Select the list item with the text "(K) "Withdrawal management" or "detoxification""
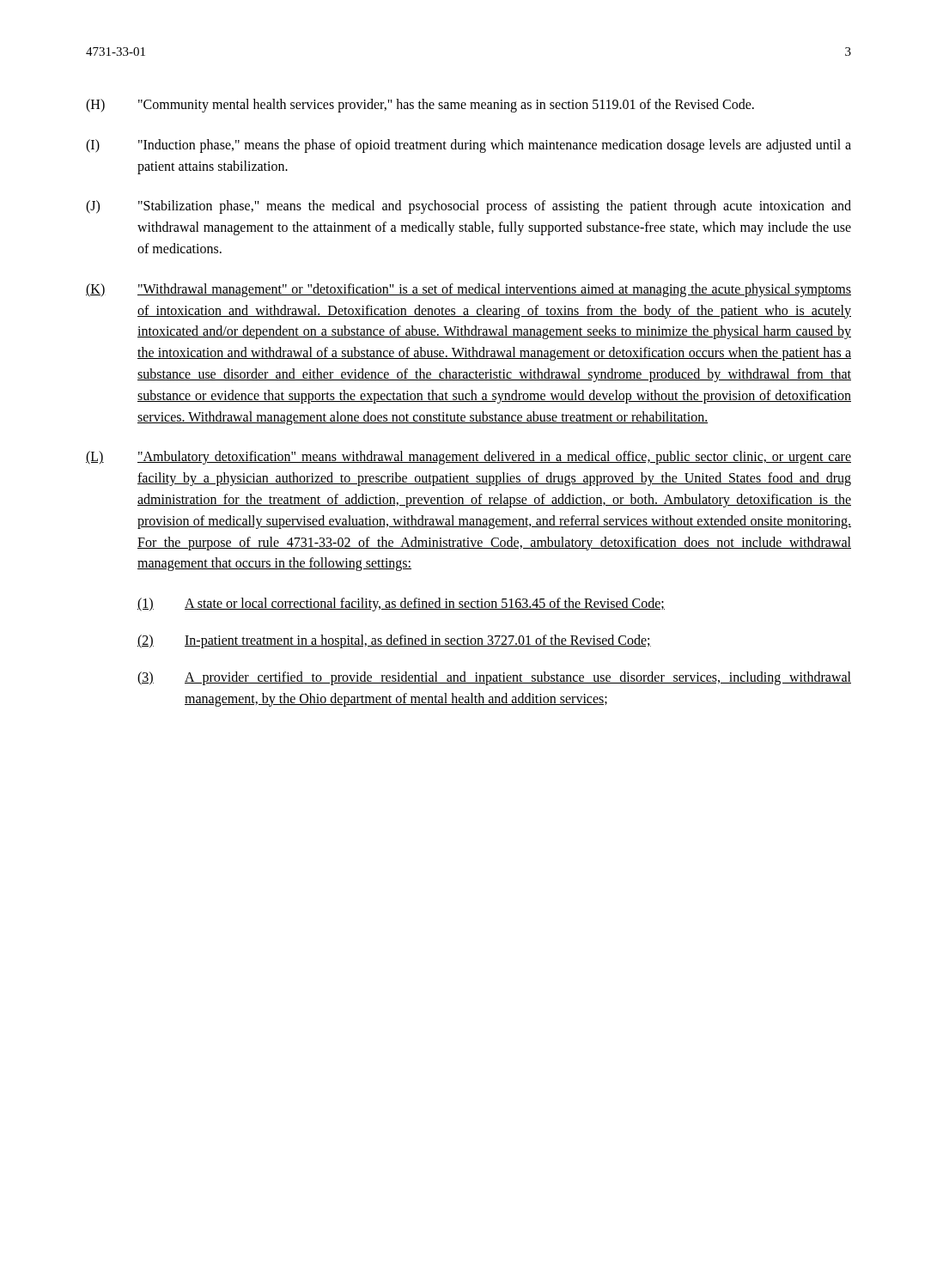The width and height of the screenshot is (937, 1288). pyautogui.click(x=468, y=353)
